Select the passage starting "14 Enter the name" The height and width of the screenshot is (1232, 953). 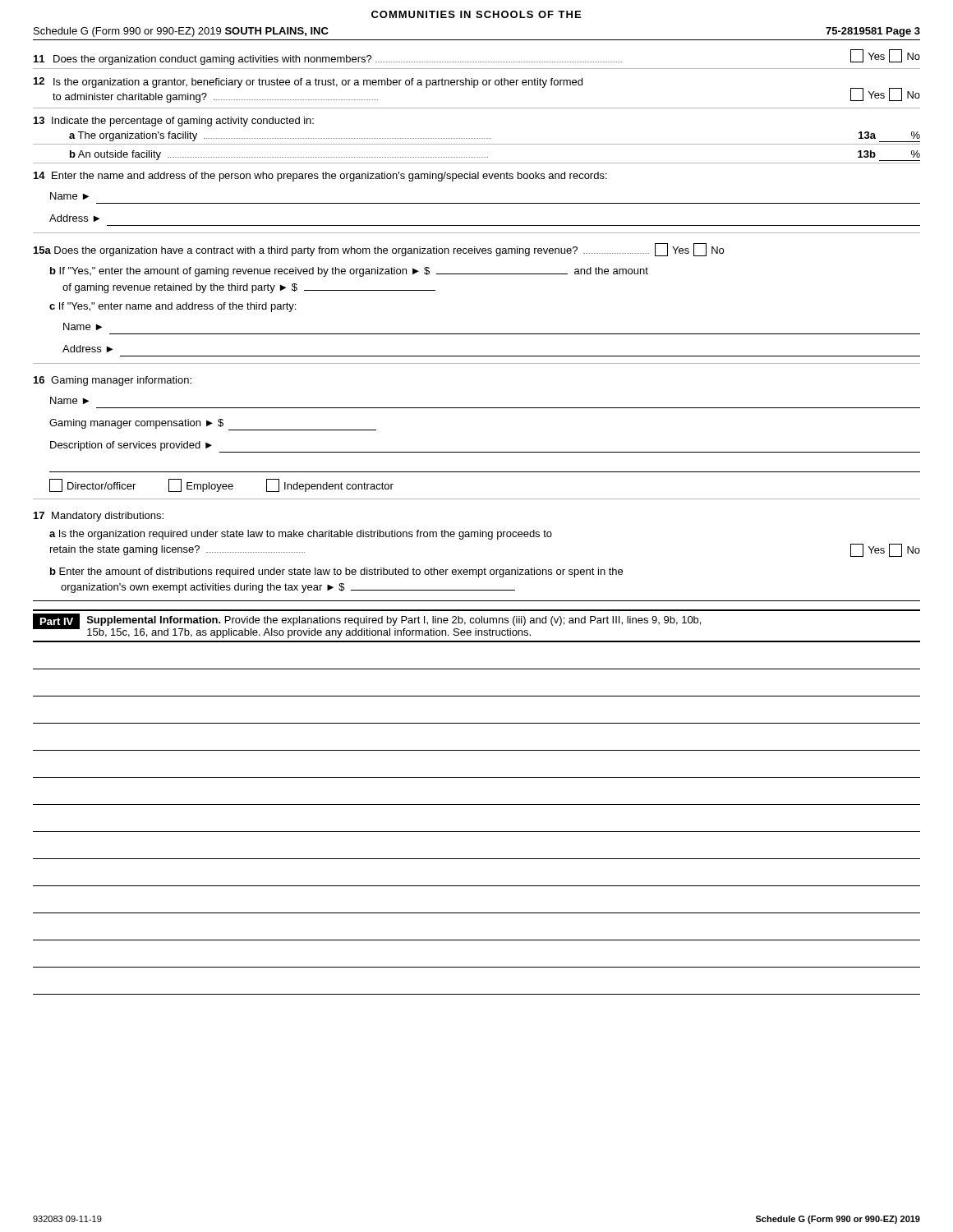click(320, 176)
